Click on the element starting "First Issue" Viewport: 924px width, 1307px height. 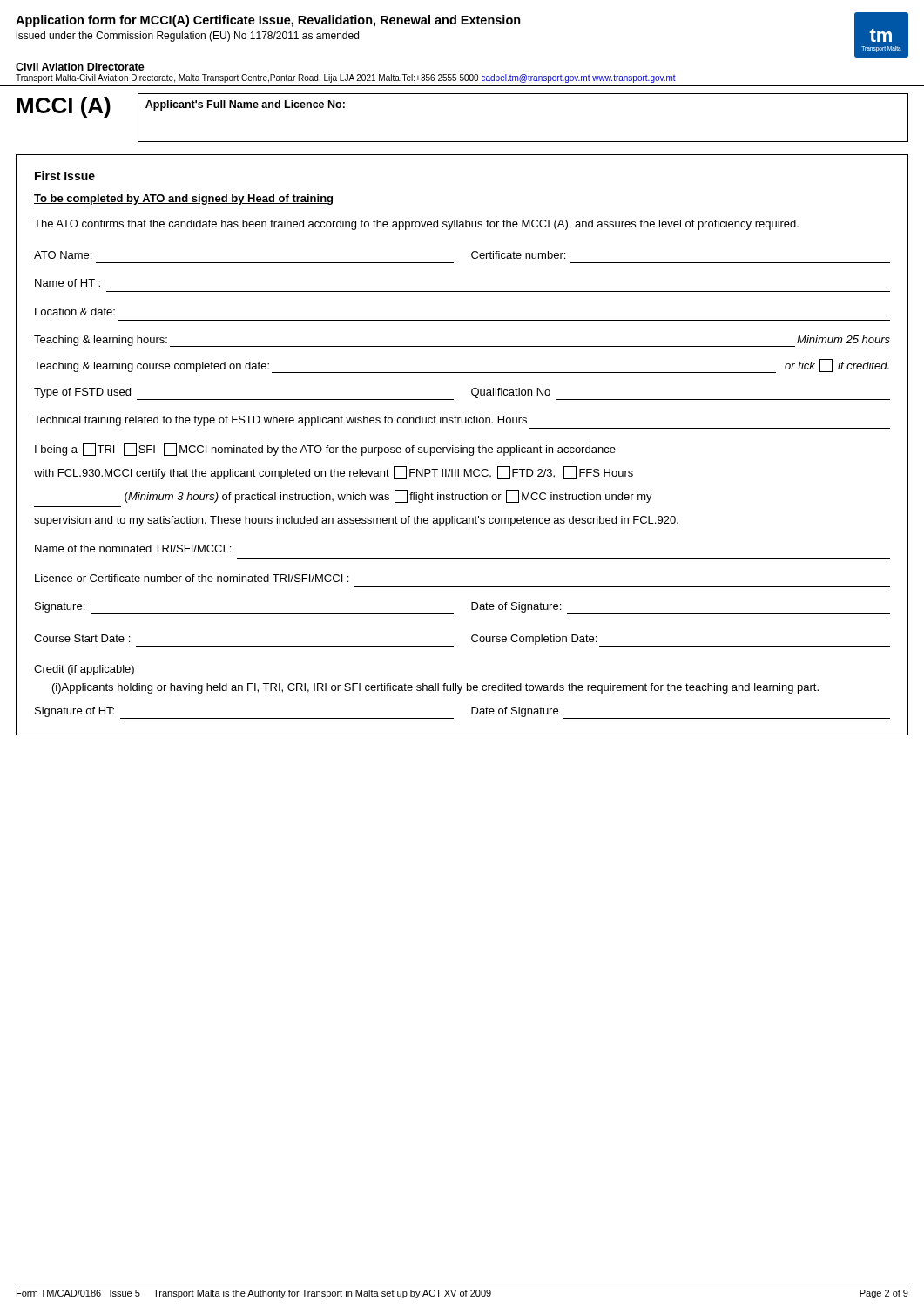(64, 176)
